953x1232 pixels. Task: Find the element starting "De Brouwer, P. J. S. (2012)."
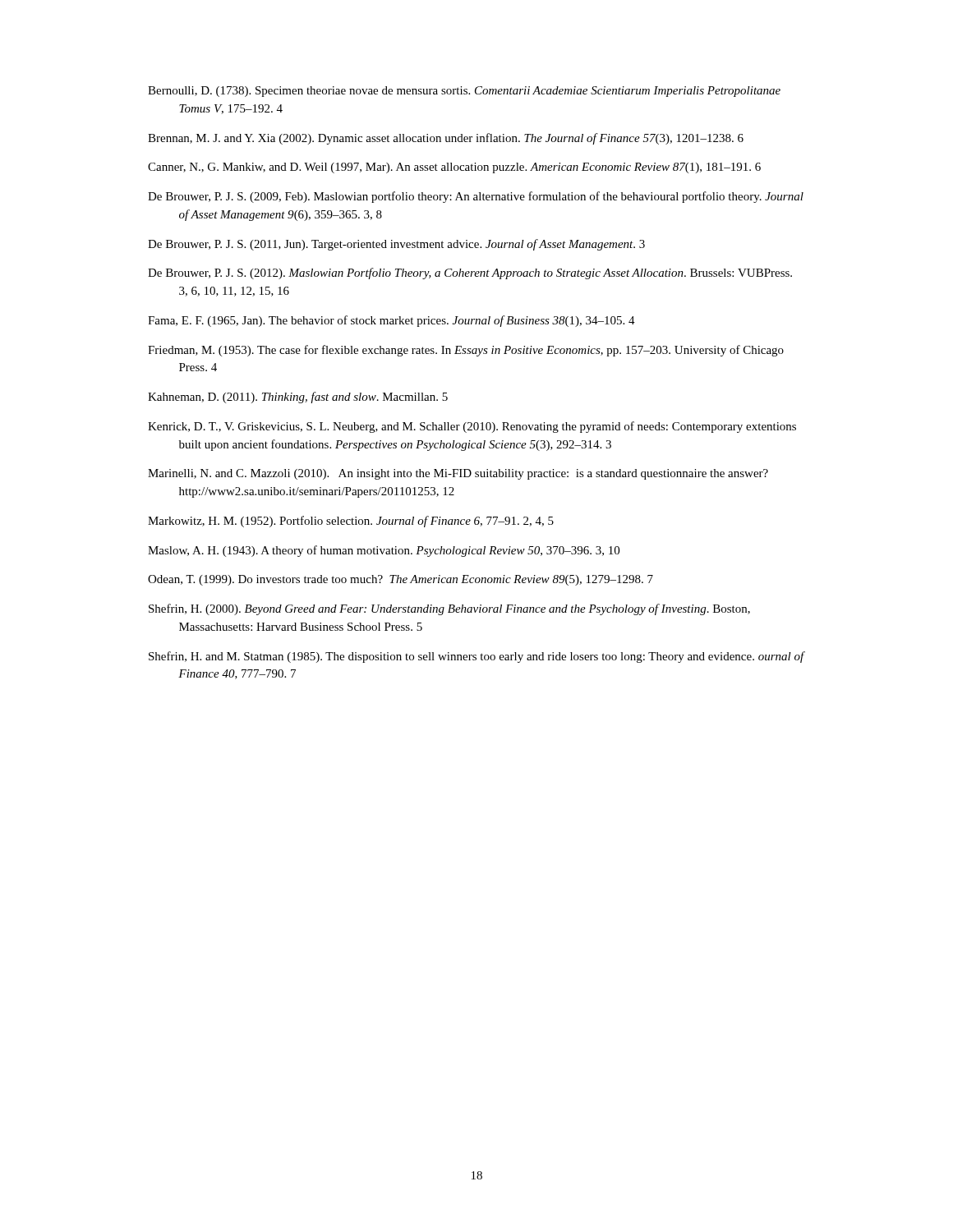476,282
